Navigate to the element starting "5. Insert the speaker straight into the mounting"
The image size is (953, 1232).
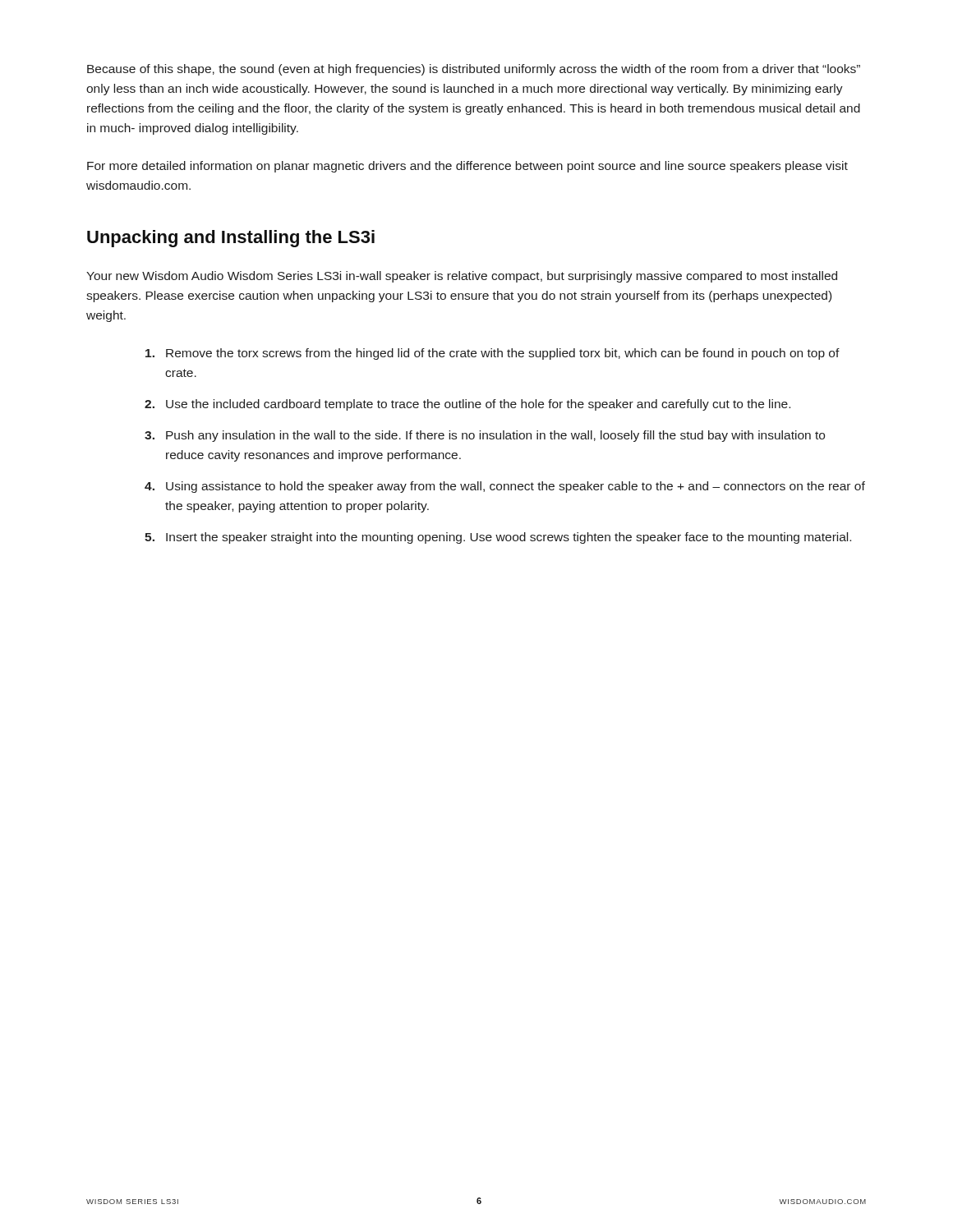489,537
